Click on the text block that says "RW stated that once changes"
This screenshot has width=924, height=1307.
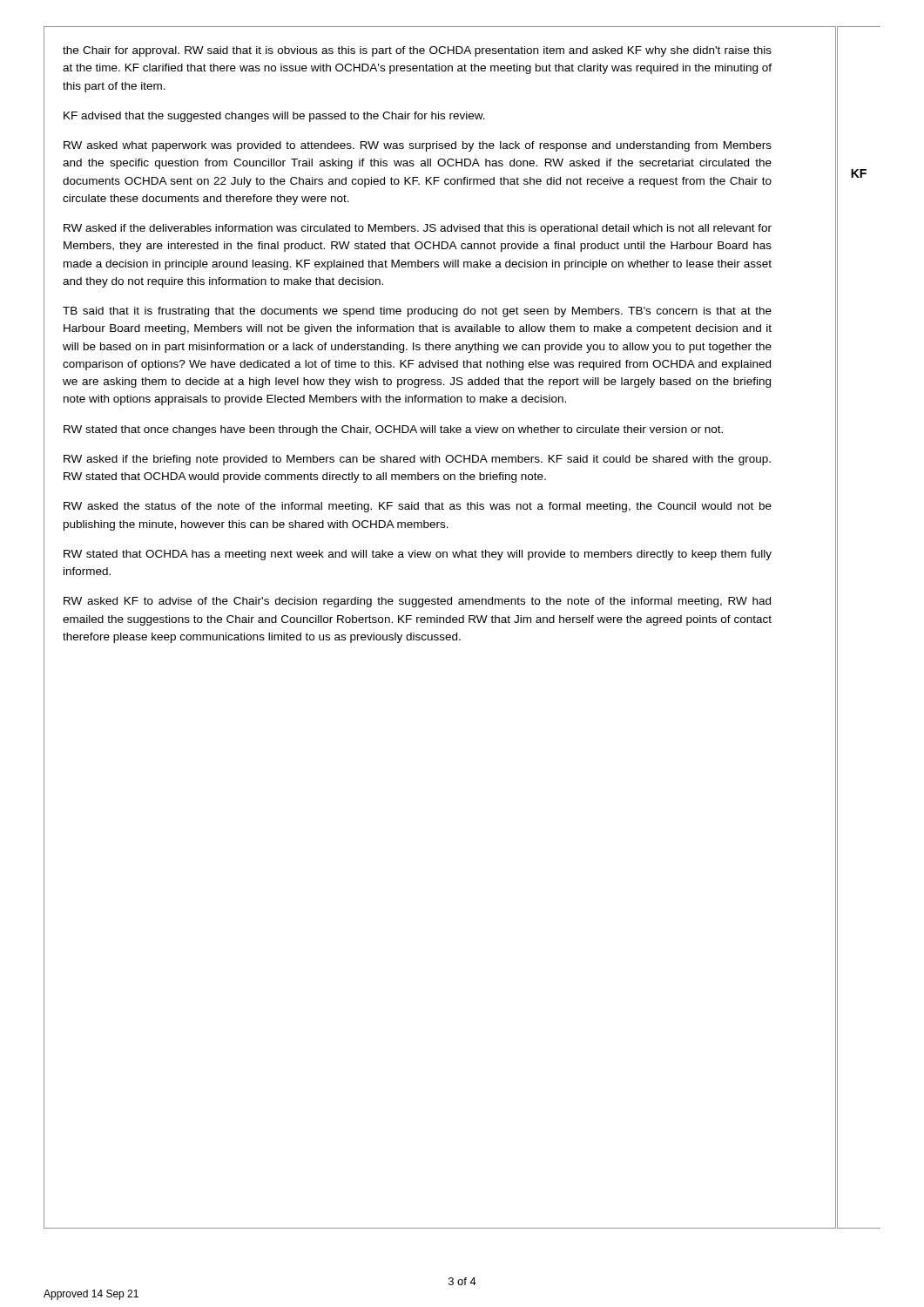click(x=393, y=429)
